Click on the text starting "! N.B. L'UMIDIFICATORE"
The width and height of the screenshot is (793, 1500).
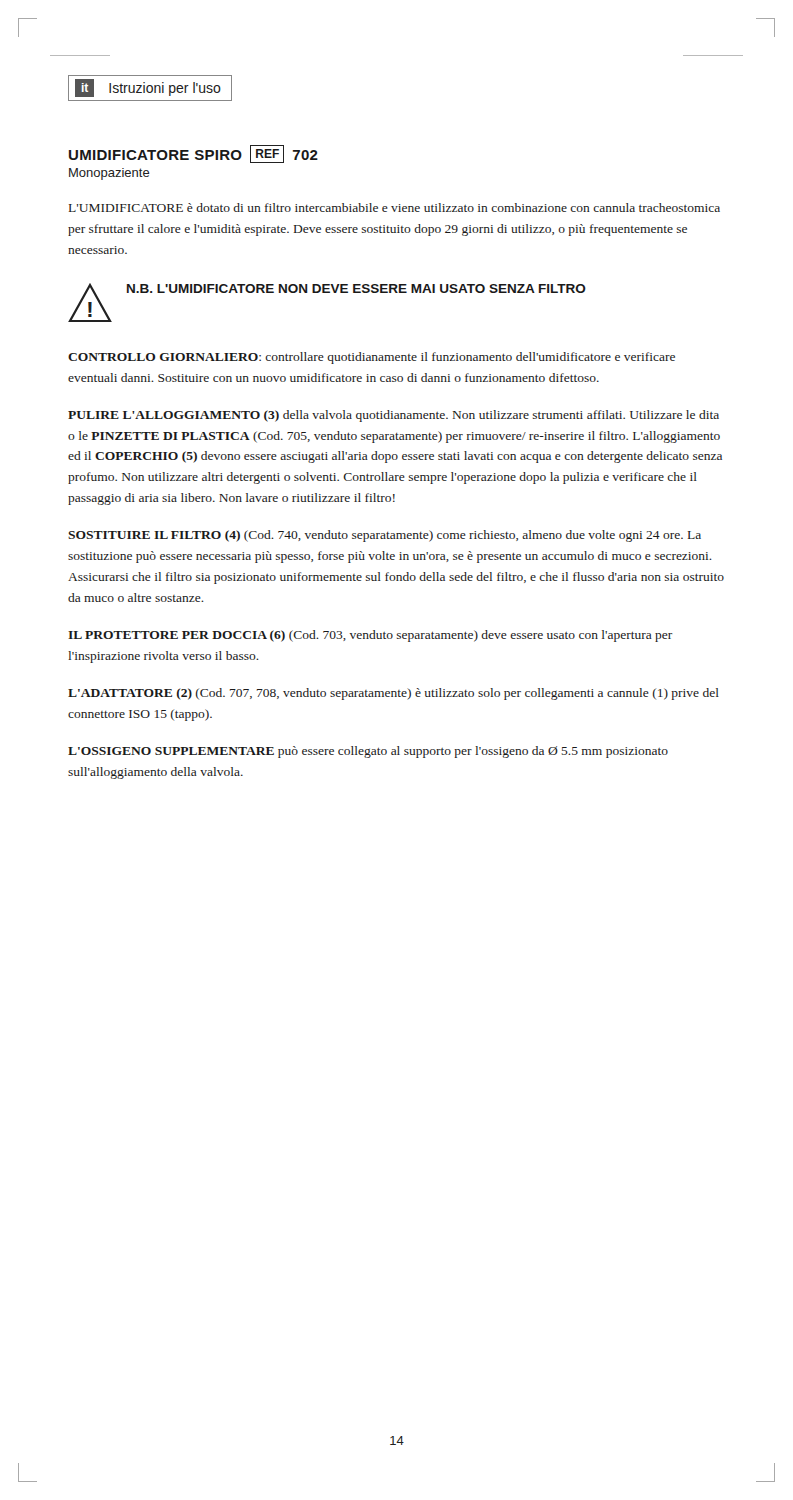pyautogui.click(x=327, y=304)
